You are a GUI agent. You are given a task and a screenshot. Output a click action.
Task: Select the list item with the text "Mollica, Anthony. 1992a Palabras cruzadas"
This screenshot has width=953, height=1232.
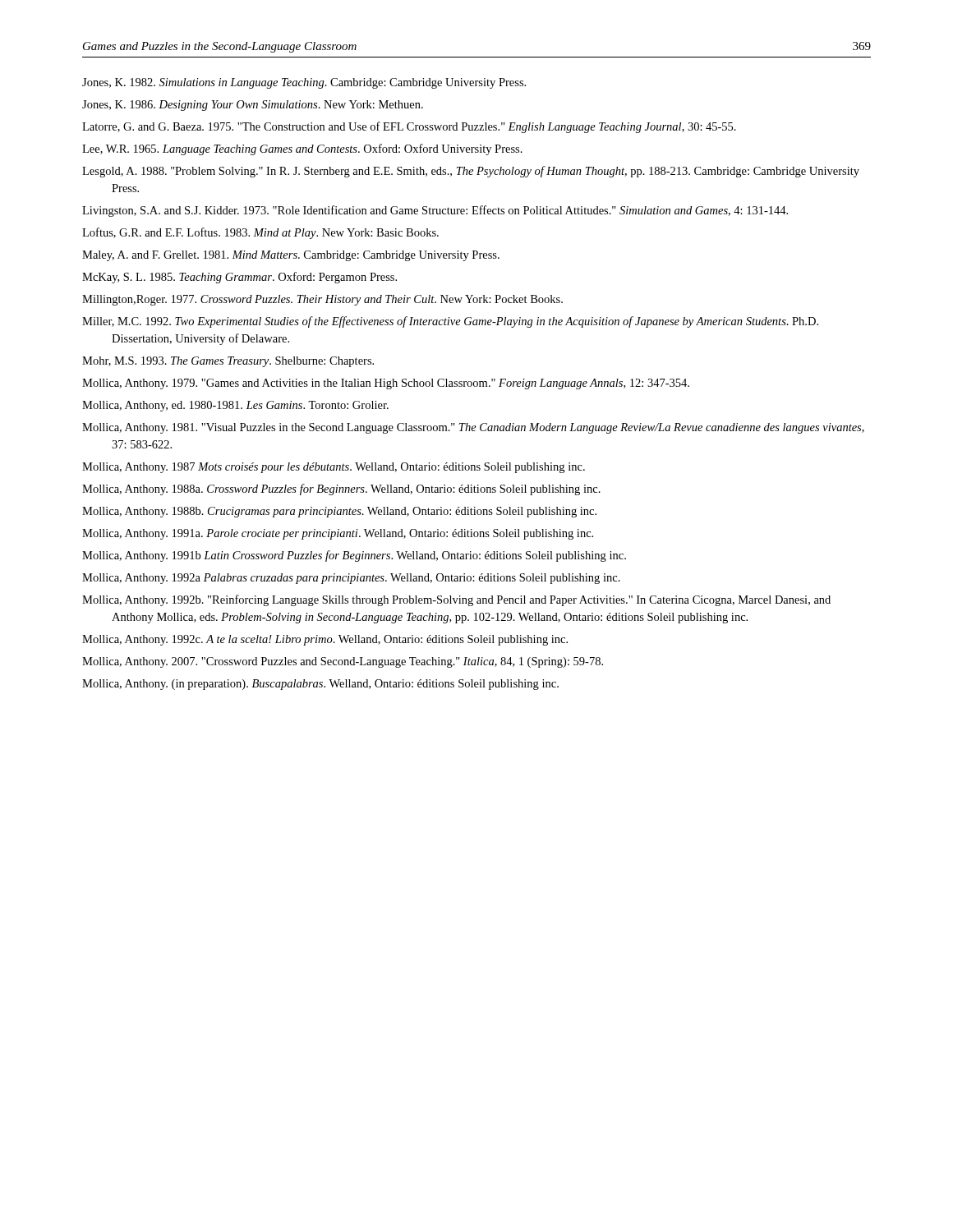pos(351,578)
